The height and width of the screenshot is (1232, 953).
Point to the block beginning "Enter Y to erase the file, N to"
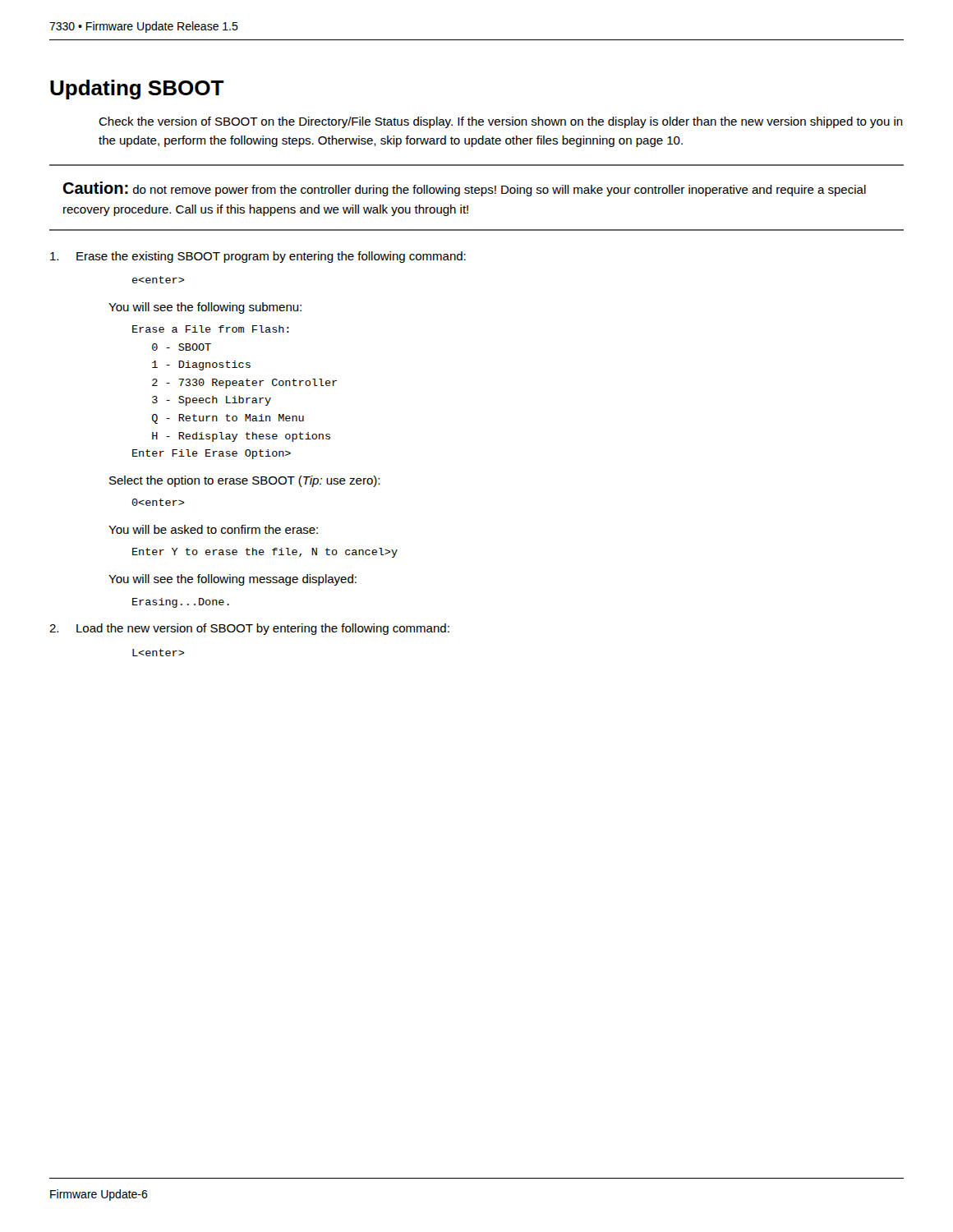point(265,553)
